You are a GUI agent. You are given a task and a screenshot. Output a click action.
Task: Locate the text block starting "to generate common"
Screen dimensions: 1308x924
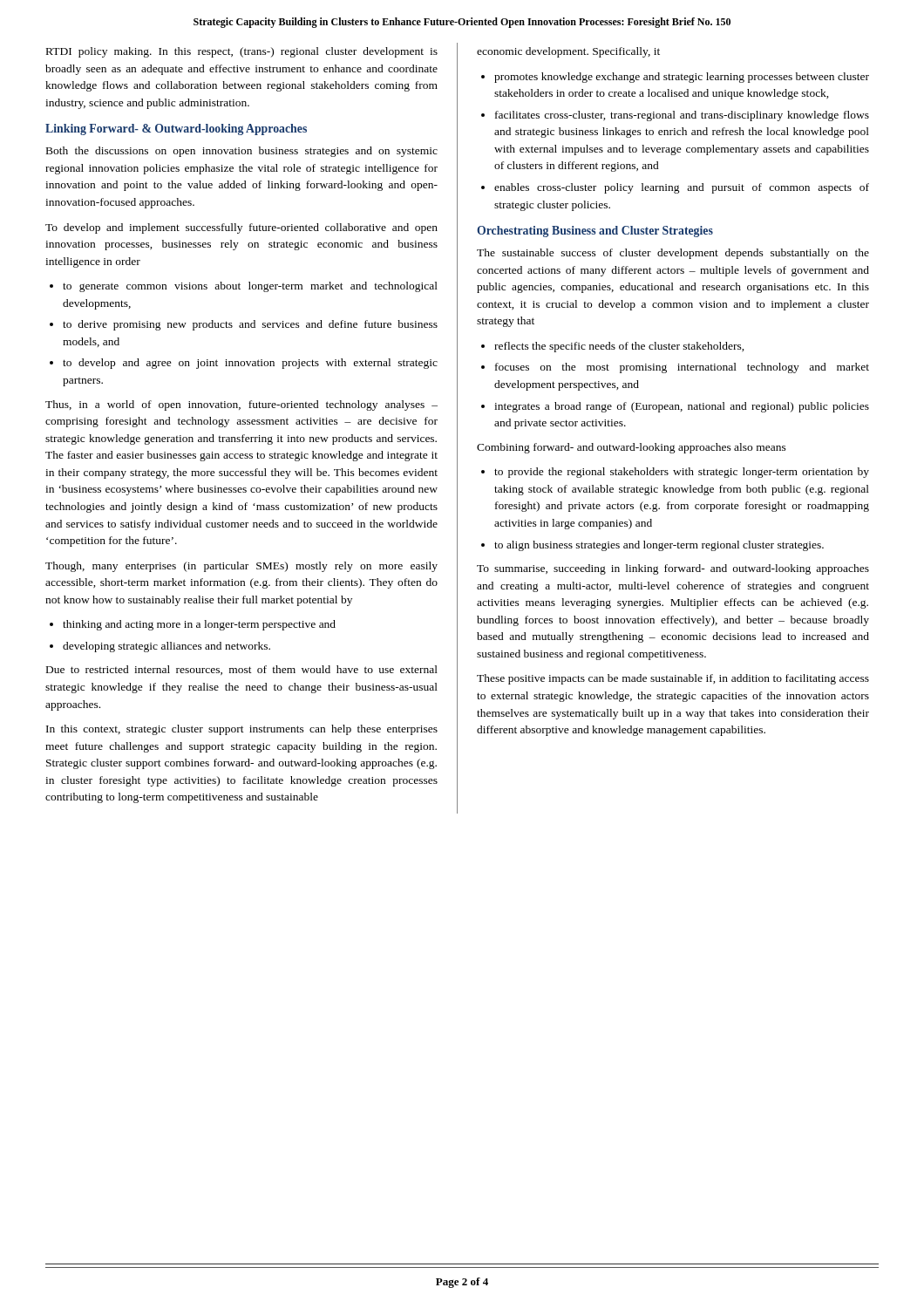pos(250,294)
